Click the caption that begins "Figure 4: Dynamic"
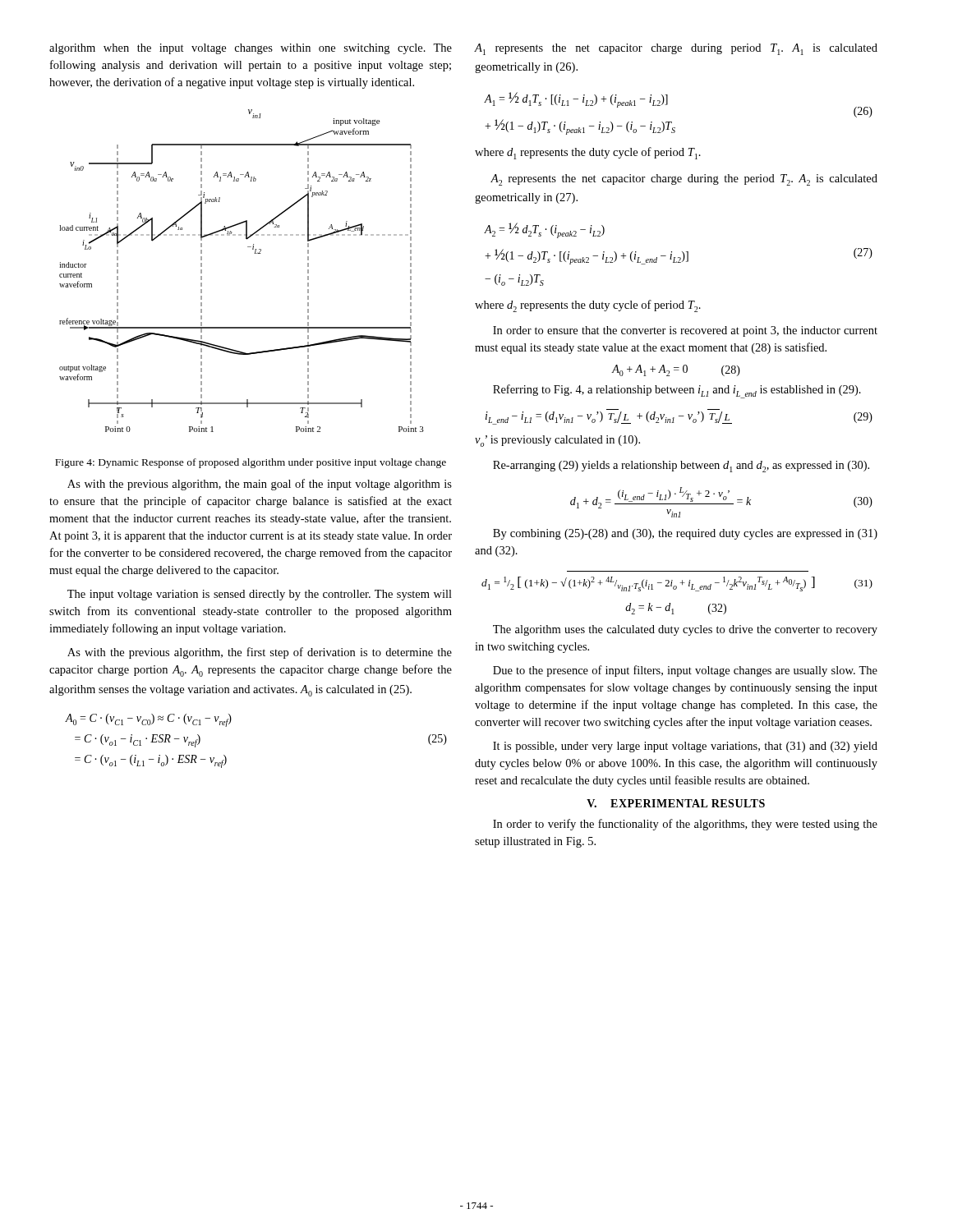The image size is (953, 1232). (x=251, y=462)
